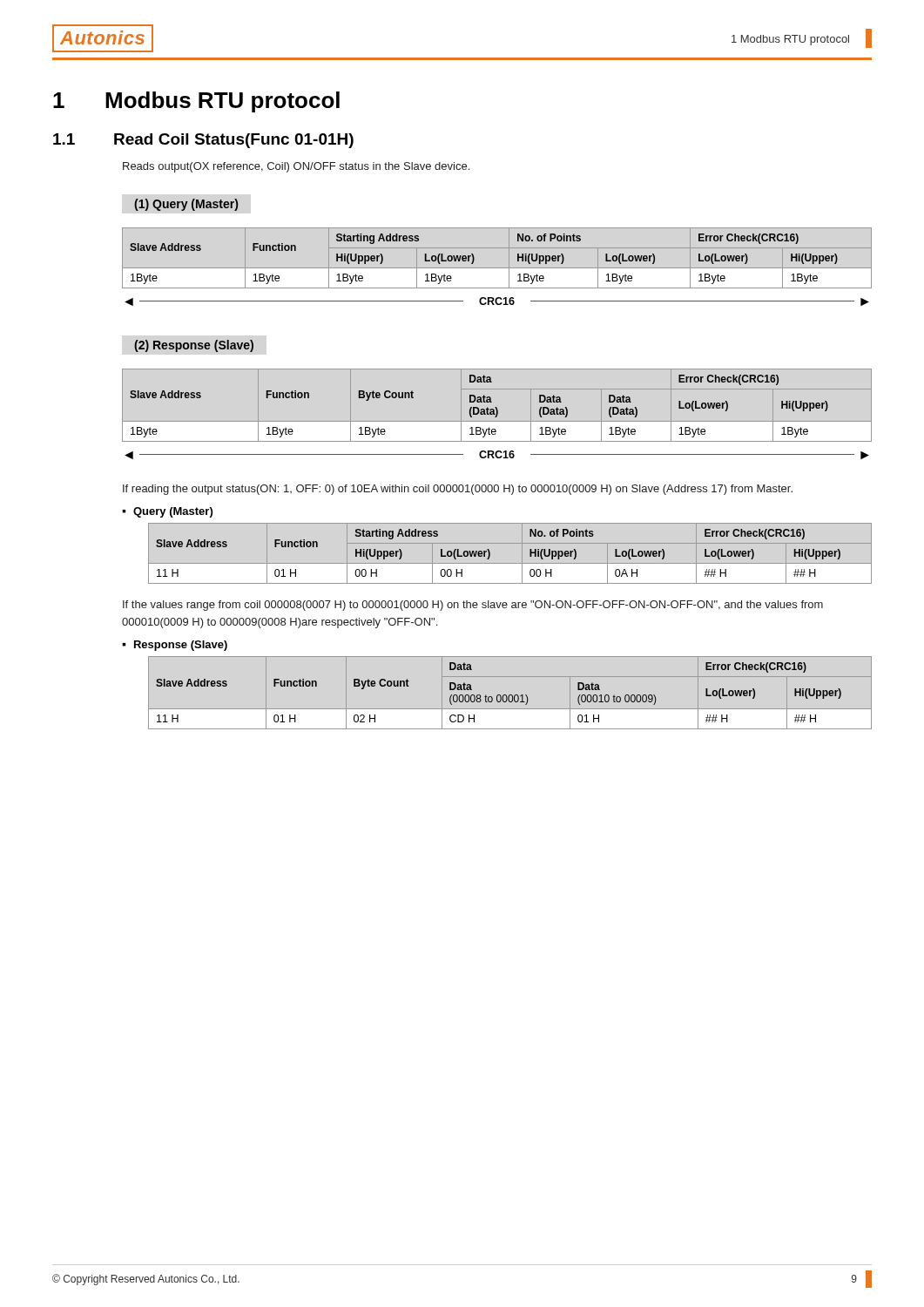The width and height of the screenshot is (924, 1307).
Task: Find the table that mentions "Data (00010 to"
Action: click(x=510, y=693)
